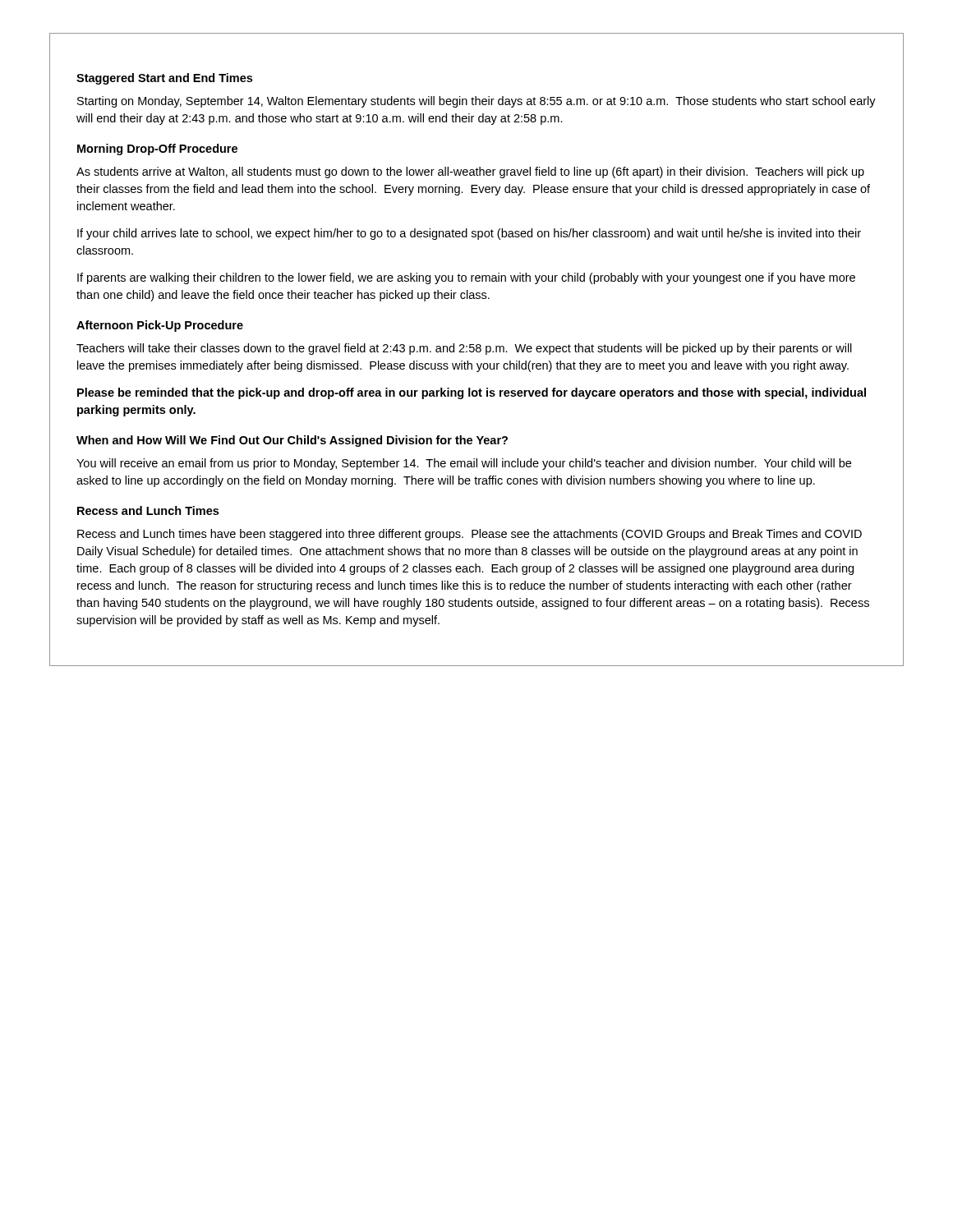Click on the section header that says "Staggered Start and End"
The image size is (953, 1232).
(165, 78)
